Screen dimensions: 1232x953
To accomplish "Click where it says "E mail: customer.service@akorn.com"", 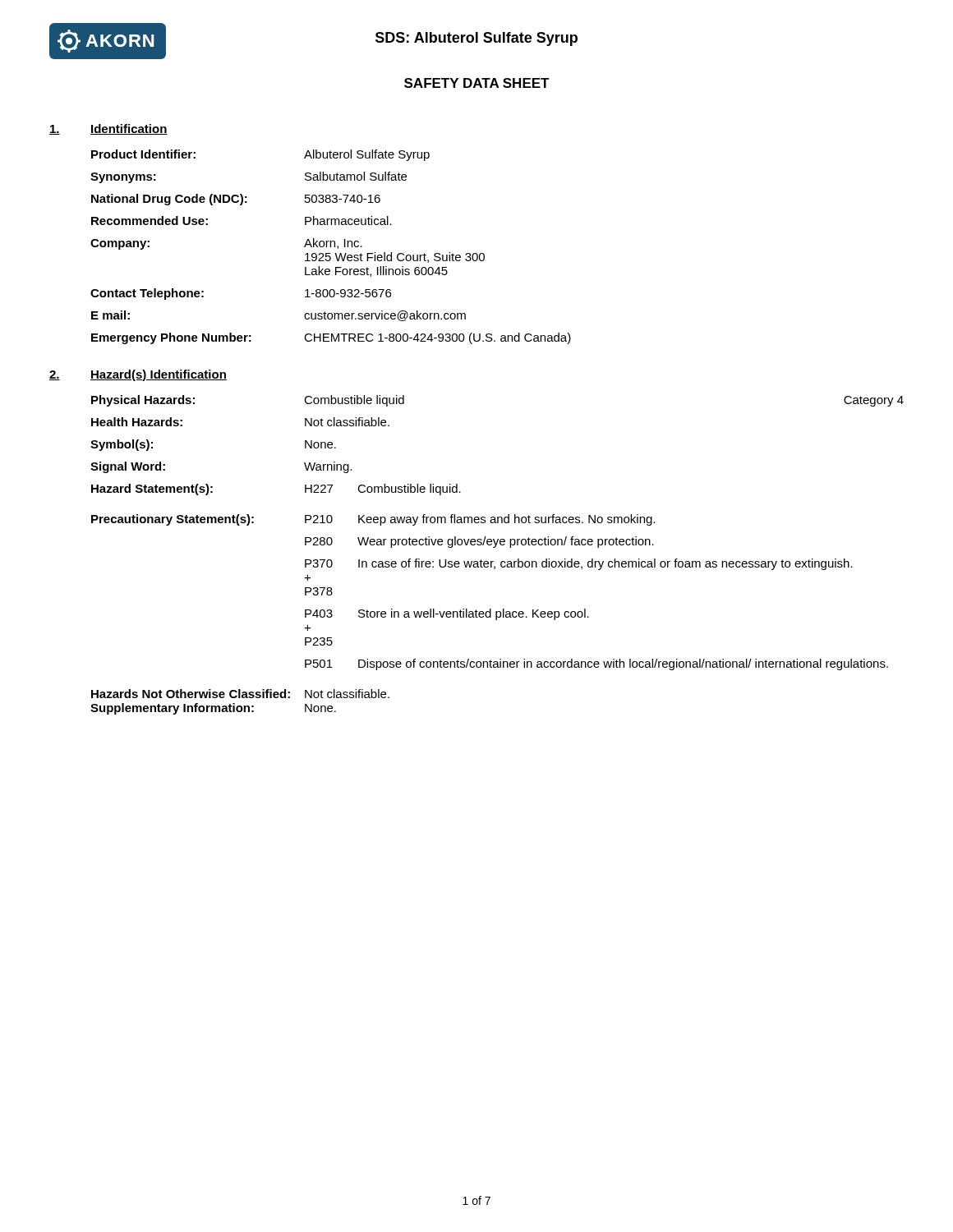I will click(x=107, y=316).
